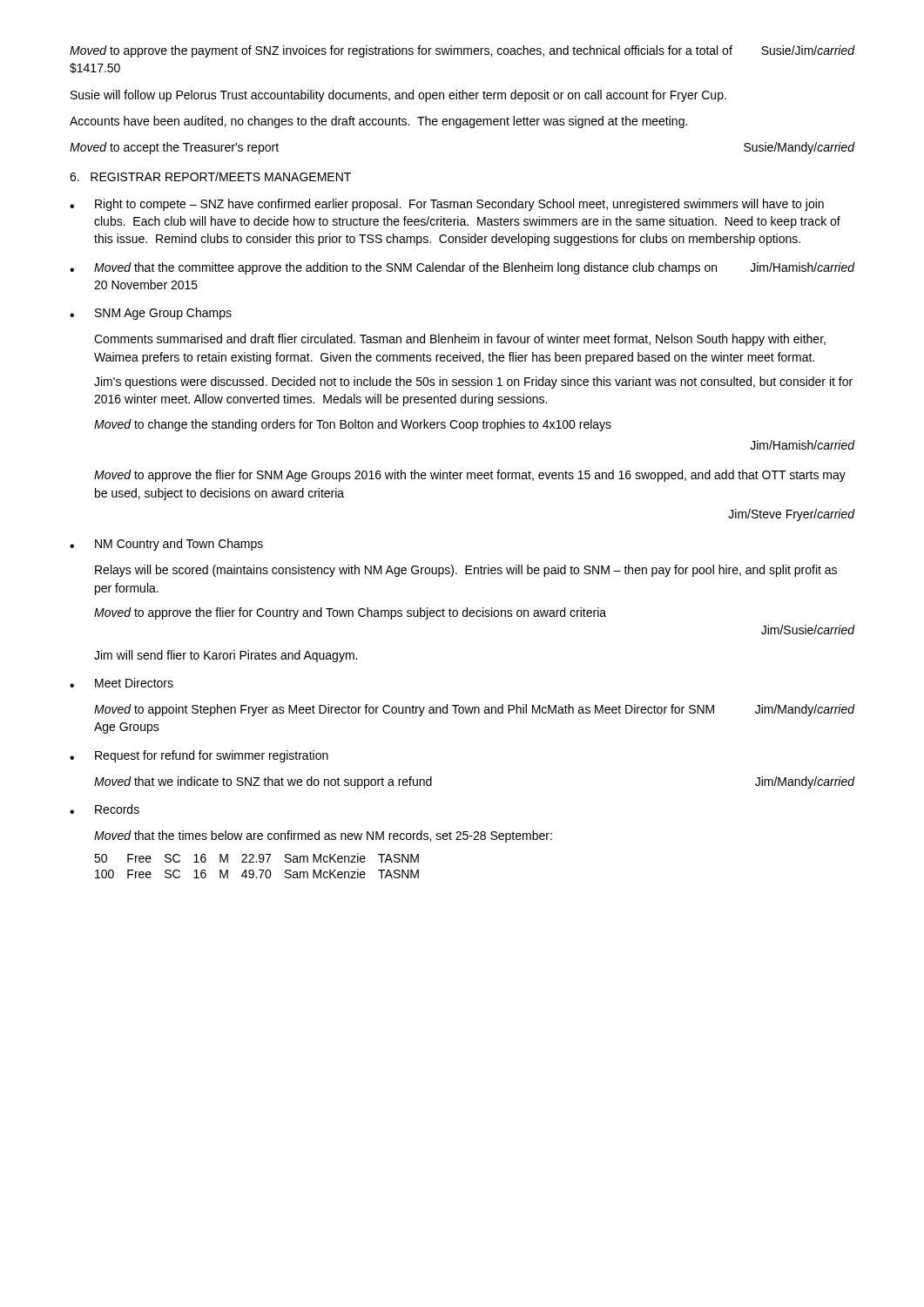Locate the element starting "Moved that we indicate to SNZ"

pyautogui.click(x=268, y=782)
